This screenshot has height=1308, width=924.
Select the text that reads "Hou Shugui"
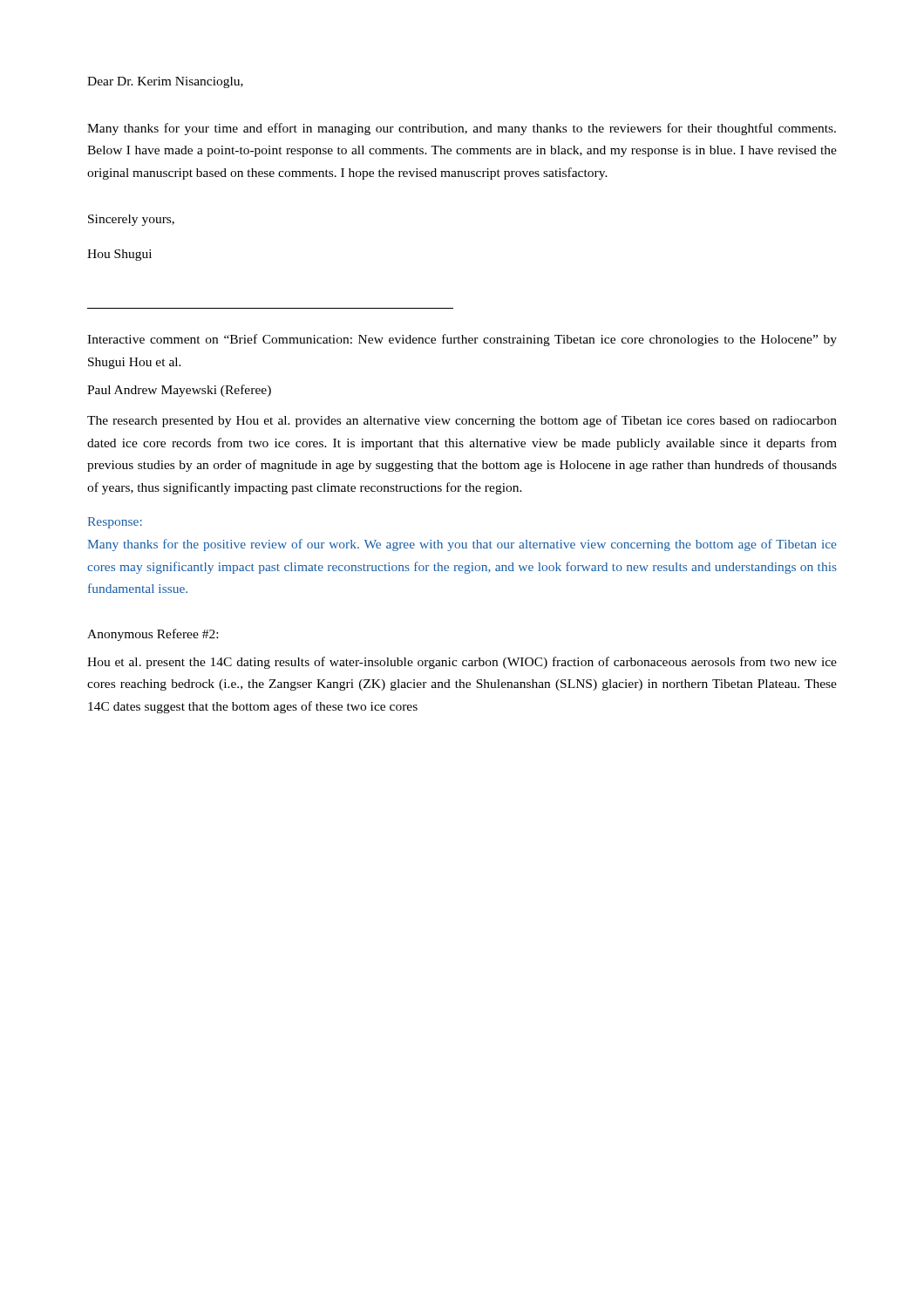pos(120,253)
